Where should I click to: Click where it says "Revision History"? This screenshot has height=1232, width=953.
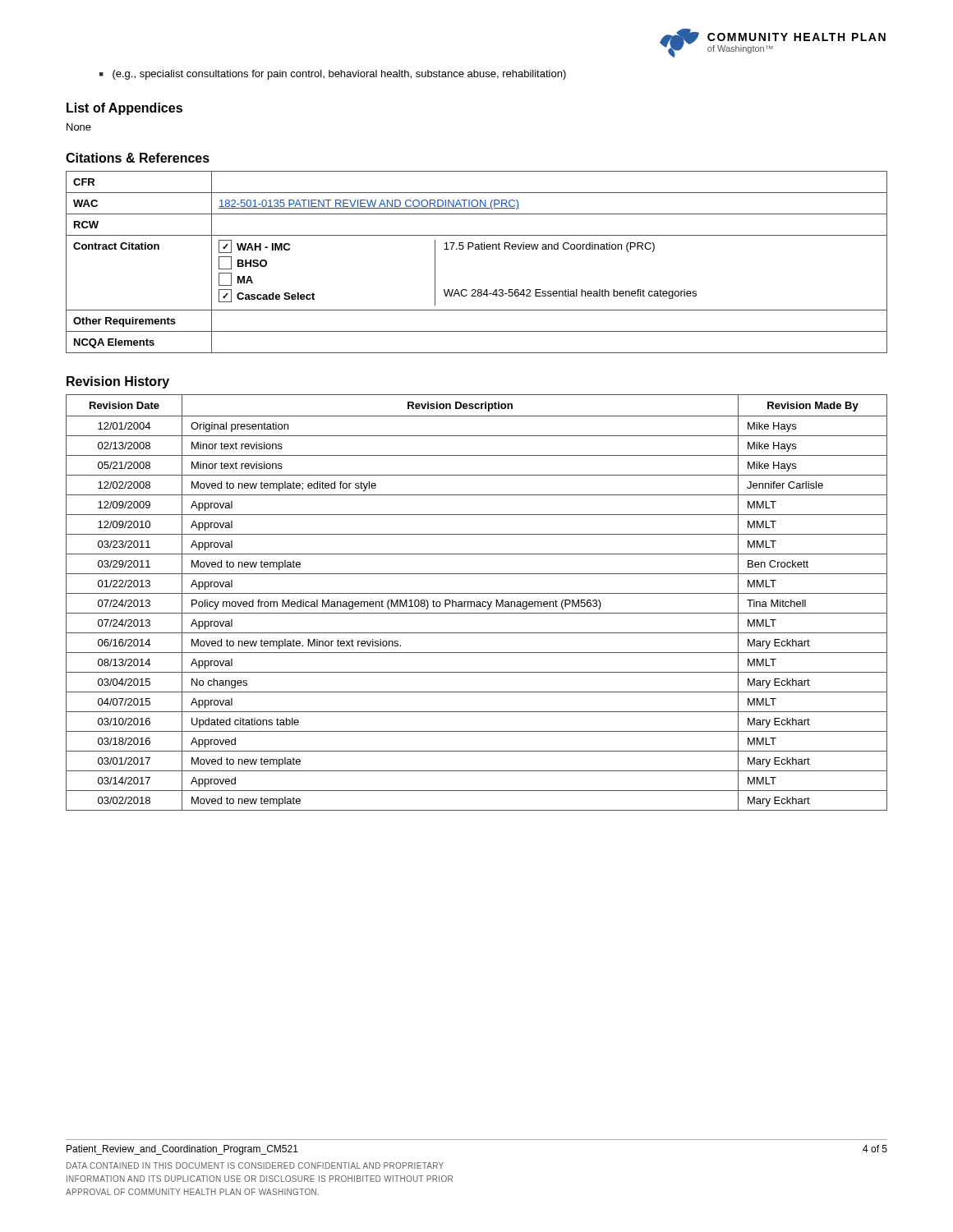click(x=118, y=381)
